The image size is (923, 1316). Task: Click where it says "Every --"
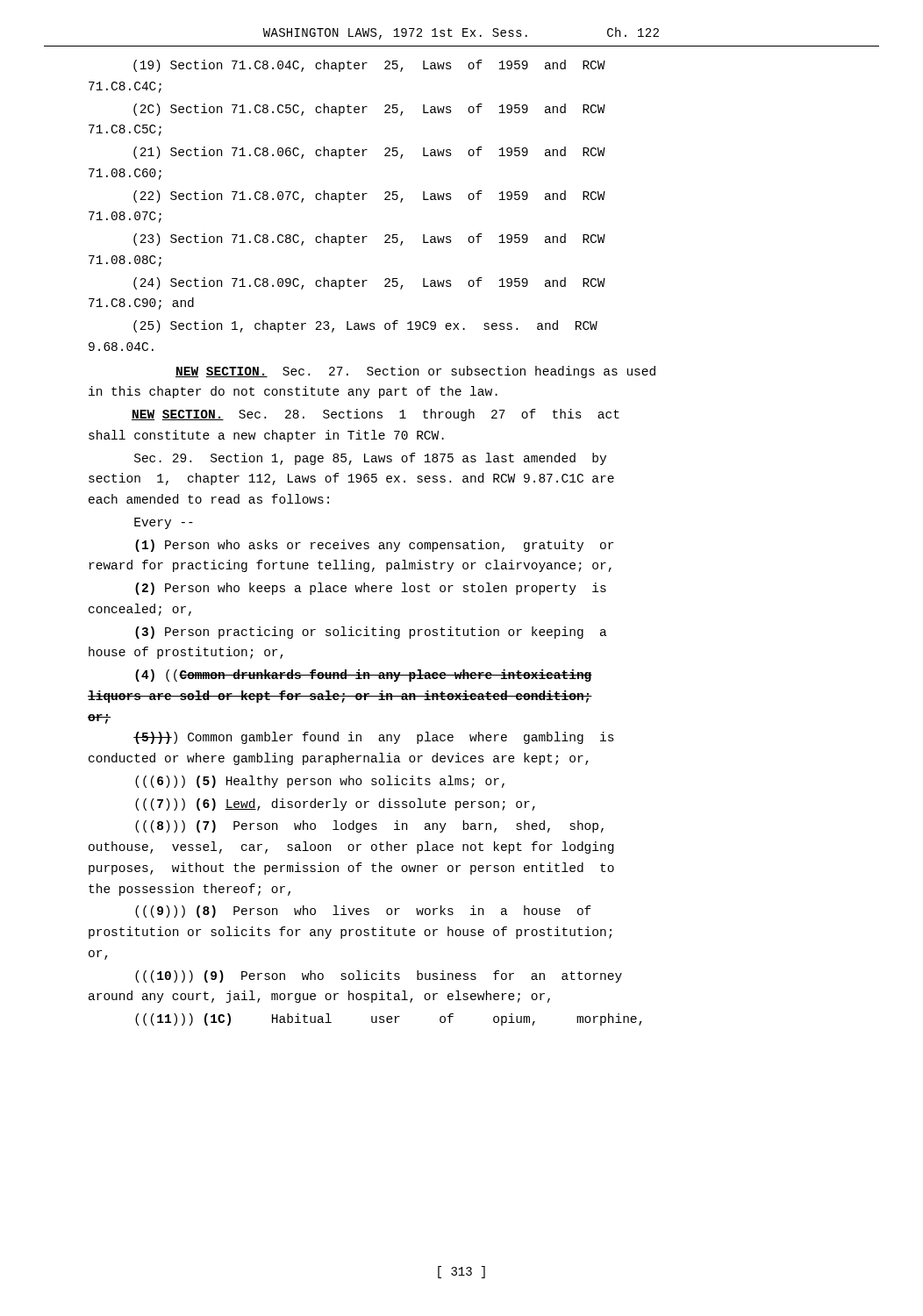point(164,523)
